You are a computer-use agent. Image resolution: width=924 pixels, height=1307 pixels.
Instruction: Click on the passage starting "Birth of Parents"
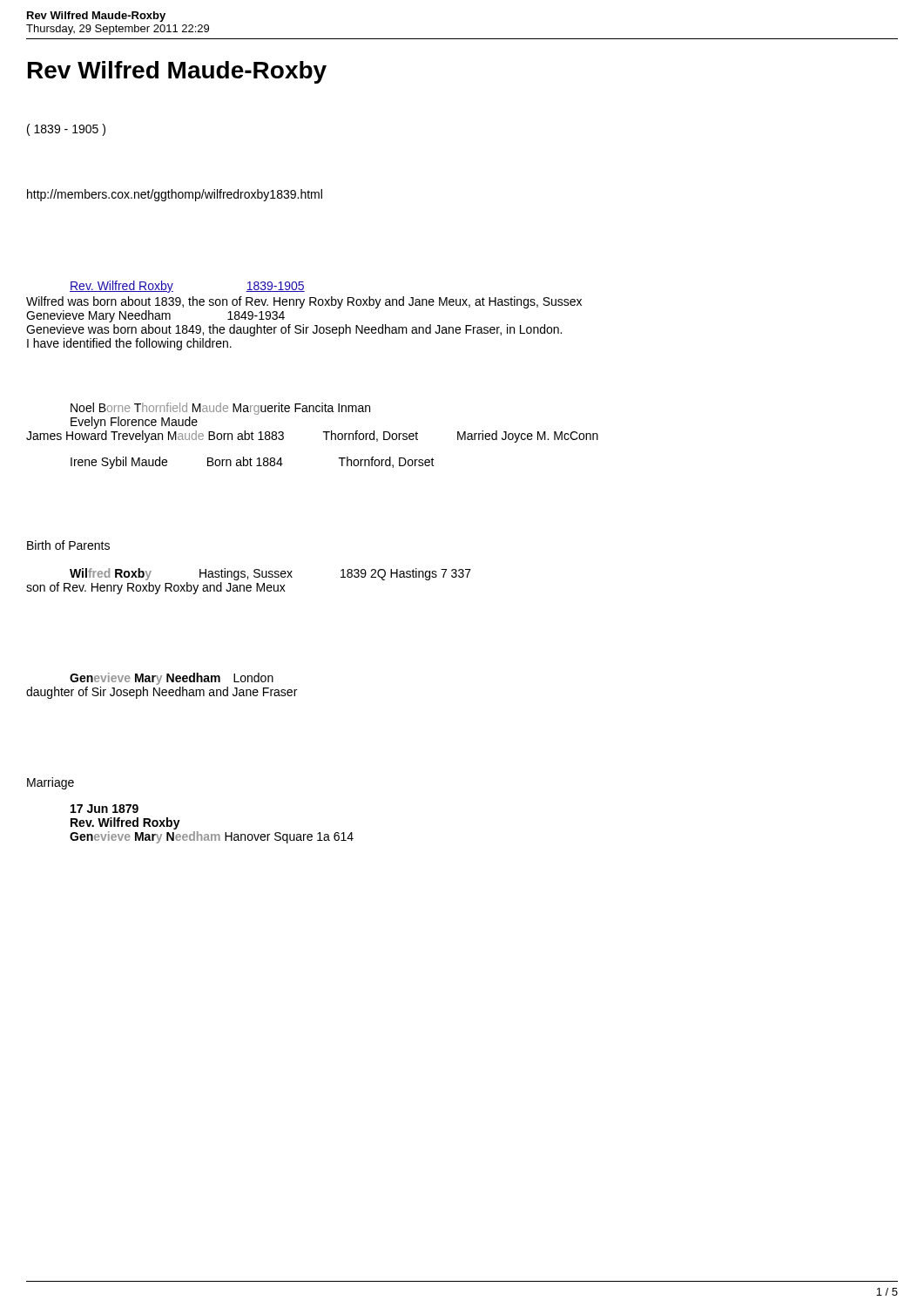[68, 545]
